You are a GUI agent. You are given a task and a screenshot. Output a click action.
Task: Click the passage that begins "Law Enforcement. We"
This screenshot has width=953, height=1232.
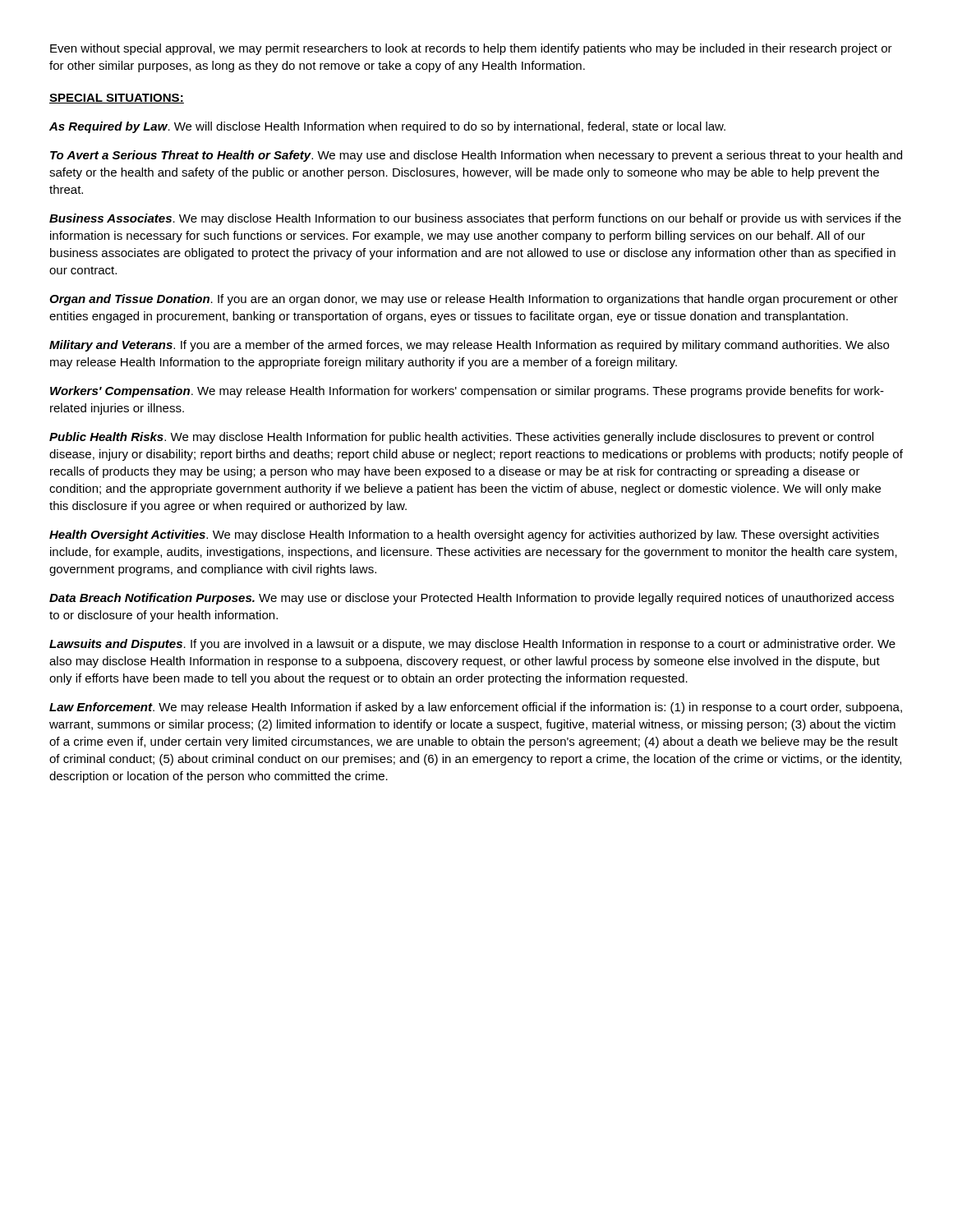tap(476, 741)
